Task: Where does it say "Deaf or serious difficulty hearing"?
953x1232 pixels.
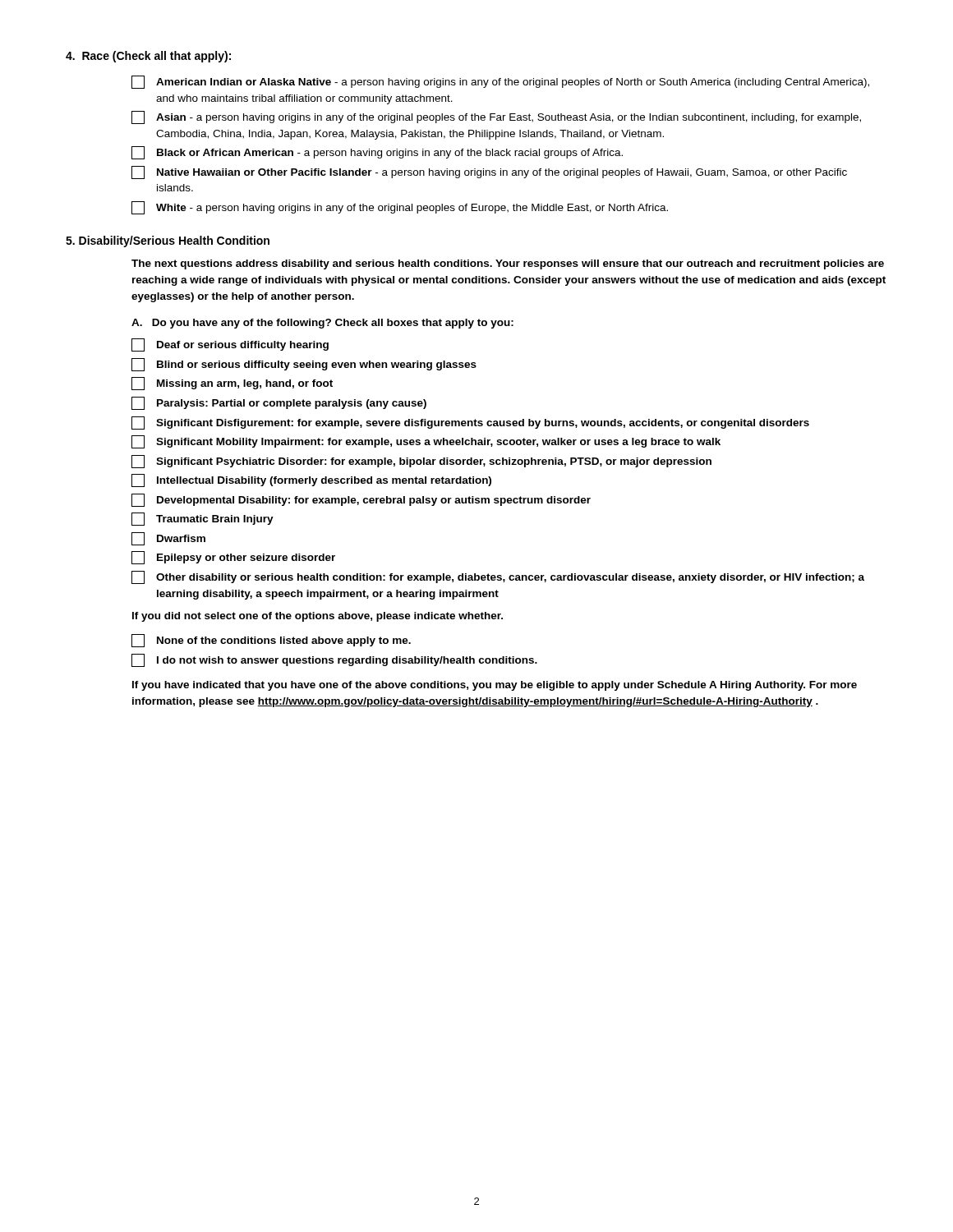Action: coord(230,345)
